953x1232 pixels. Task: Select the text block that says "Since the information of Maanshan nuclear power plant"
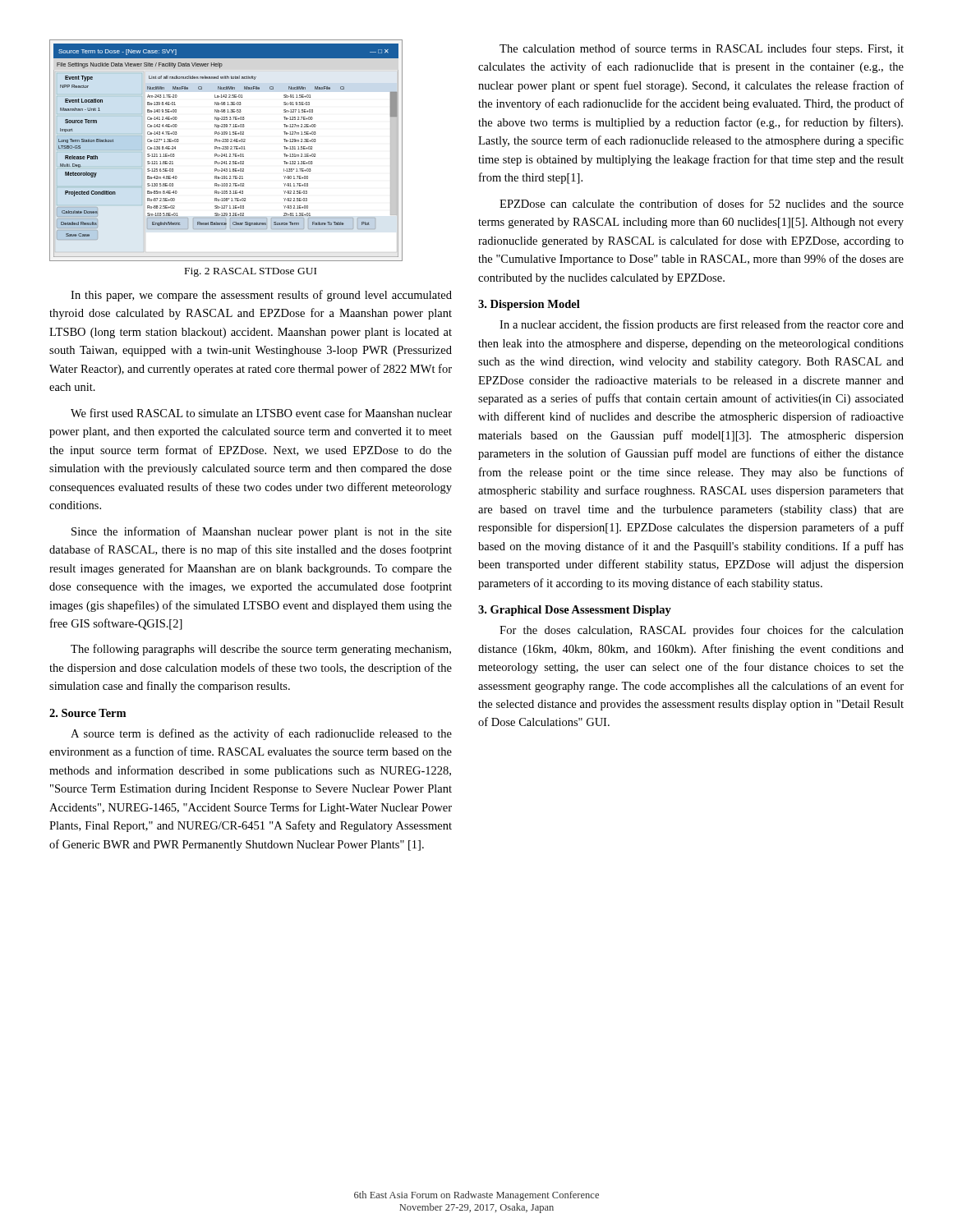(x=251, y=577)
